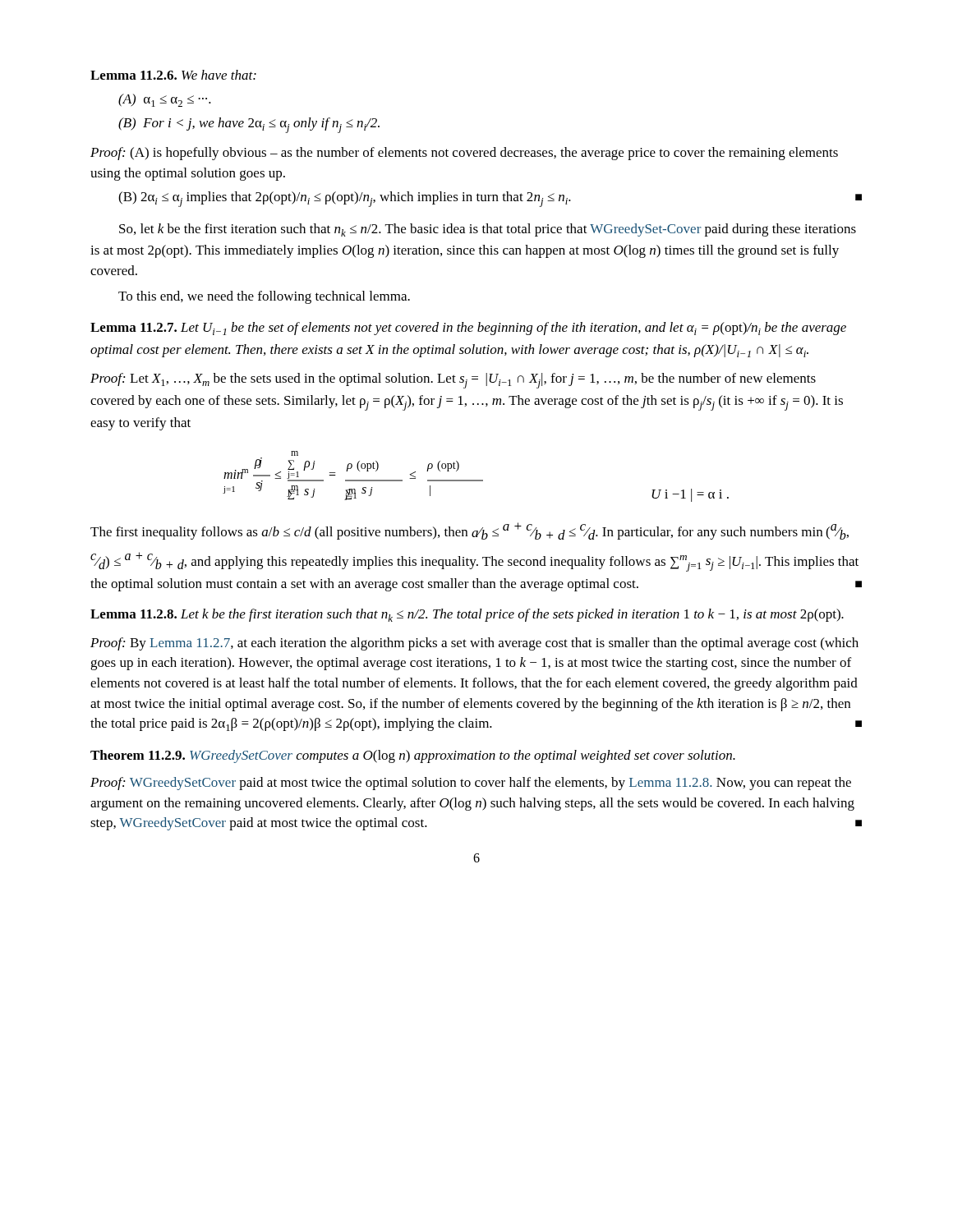Click on the passage starting "min j=1 m"
The height and width of the screenshot is (1232, 953).
tap(476, 475)
